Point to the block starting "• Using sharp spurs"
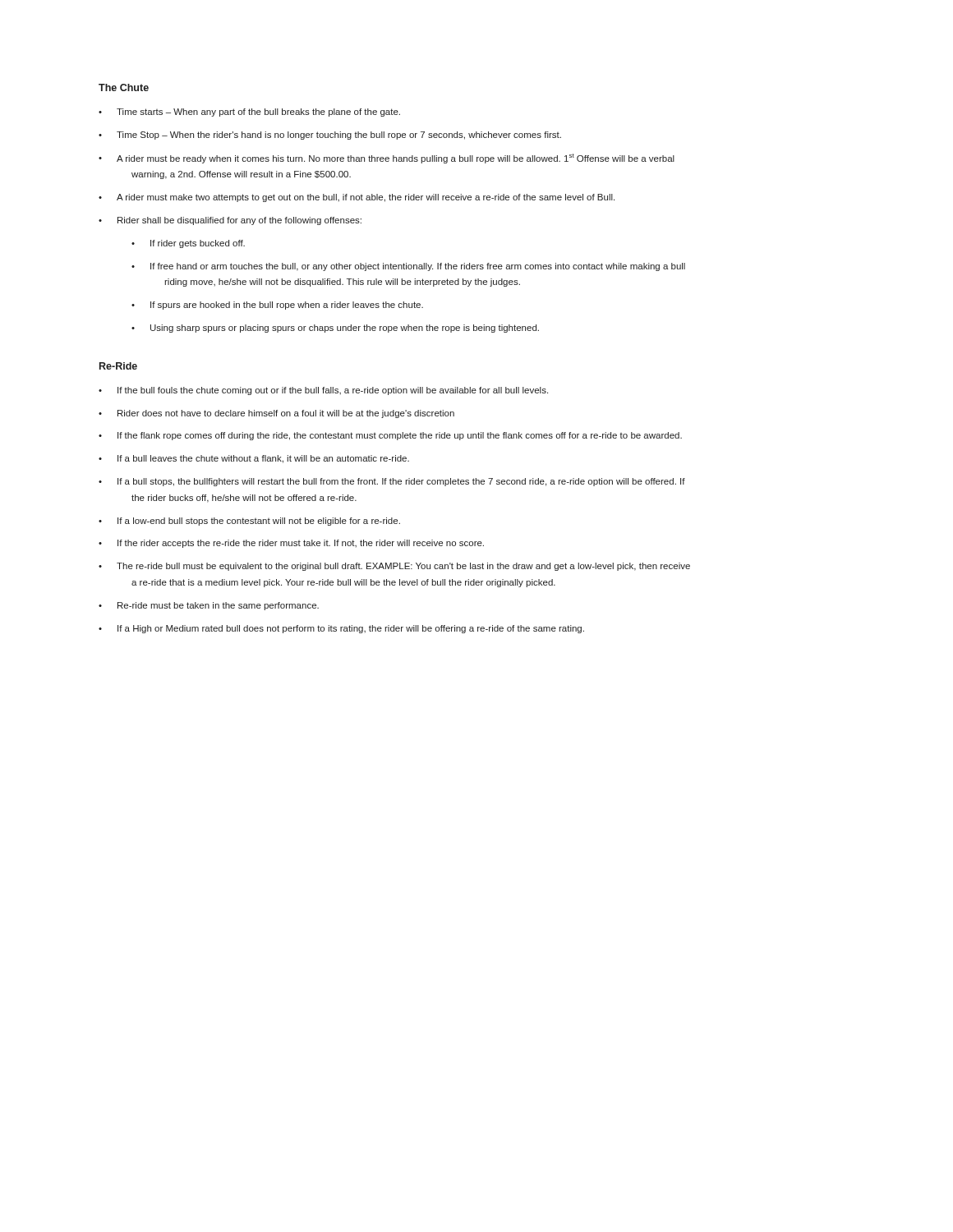Image resolution: width=953 pixels, height=1232 pixels. point(493,328)
